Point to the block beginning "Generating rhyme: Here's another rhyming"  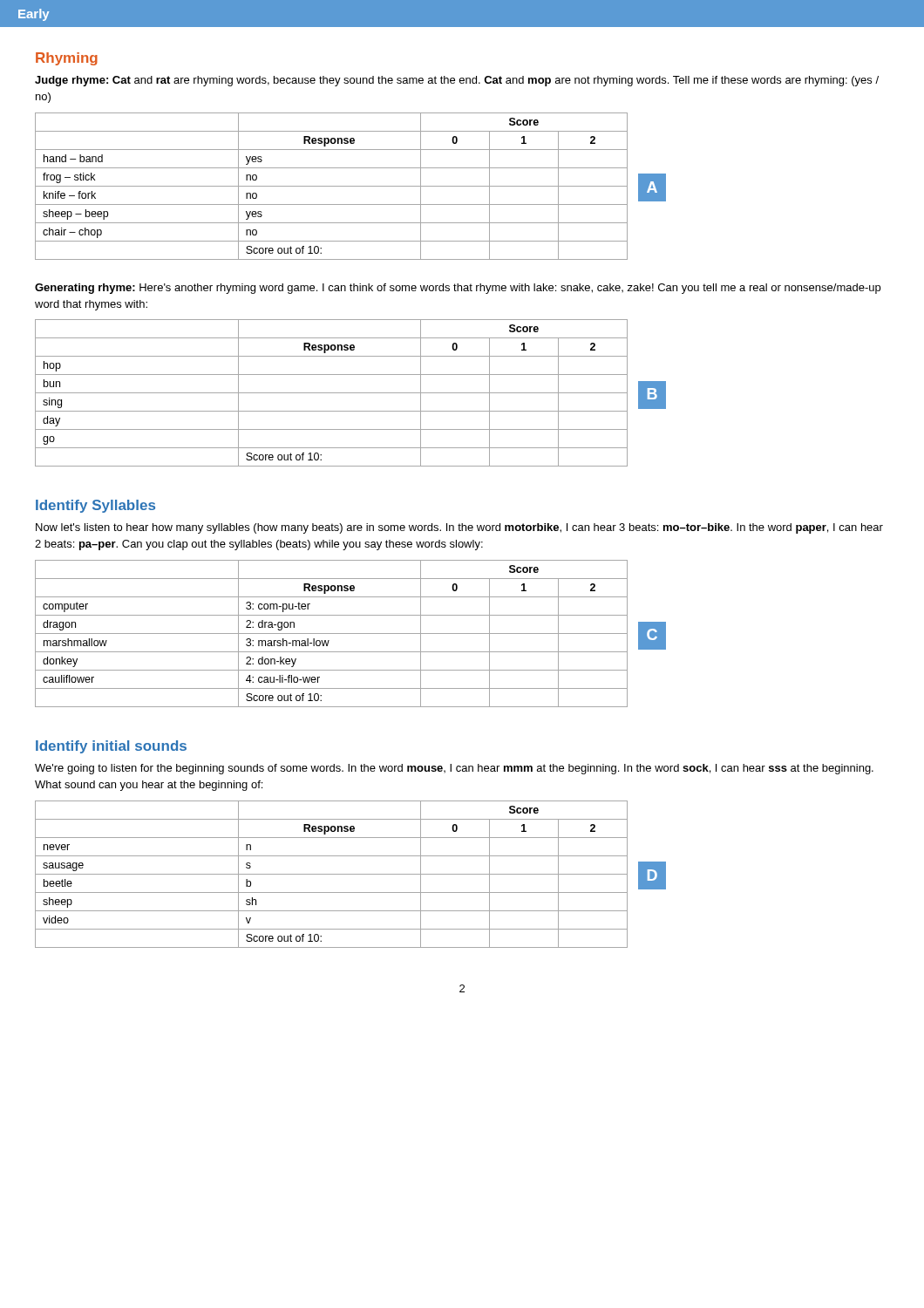point(458,295)
